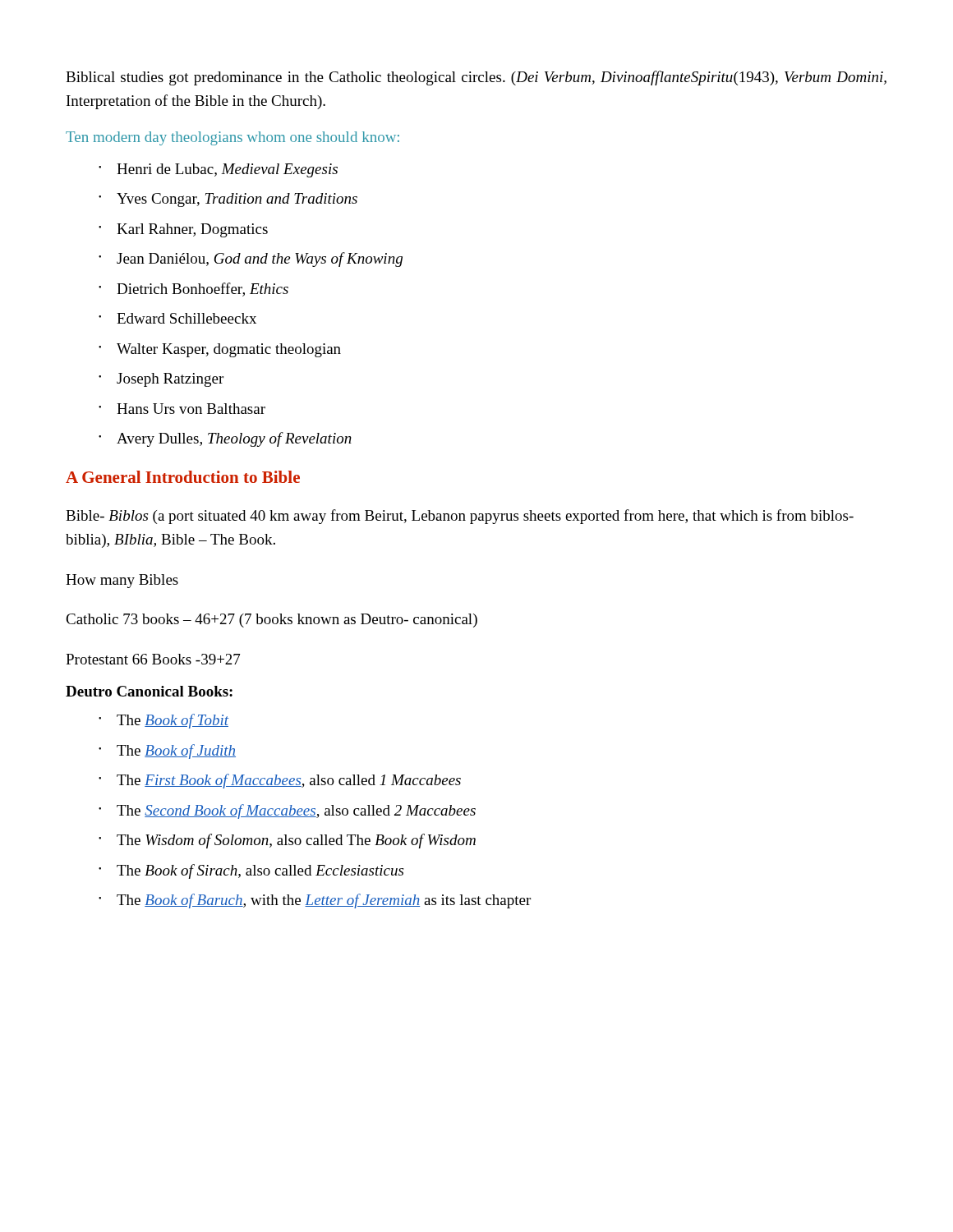
Task: Select the passage starting "Catholic 73 books – 46+27 (7 books known"
Action: click(476, 619)
